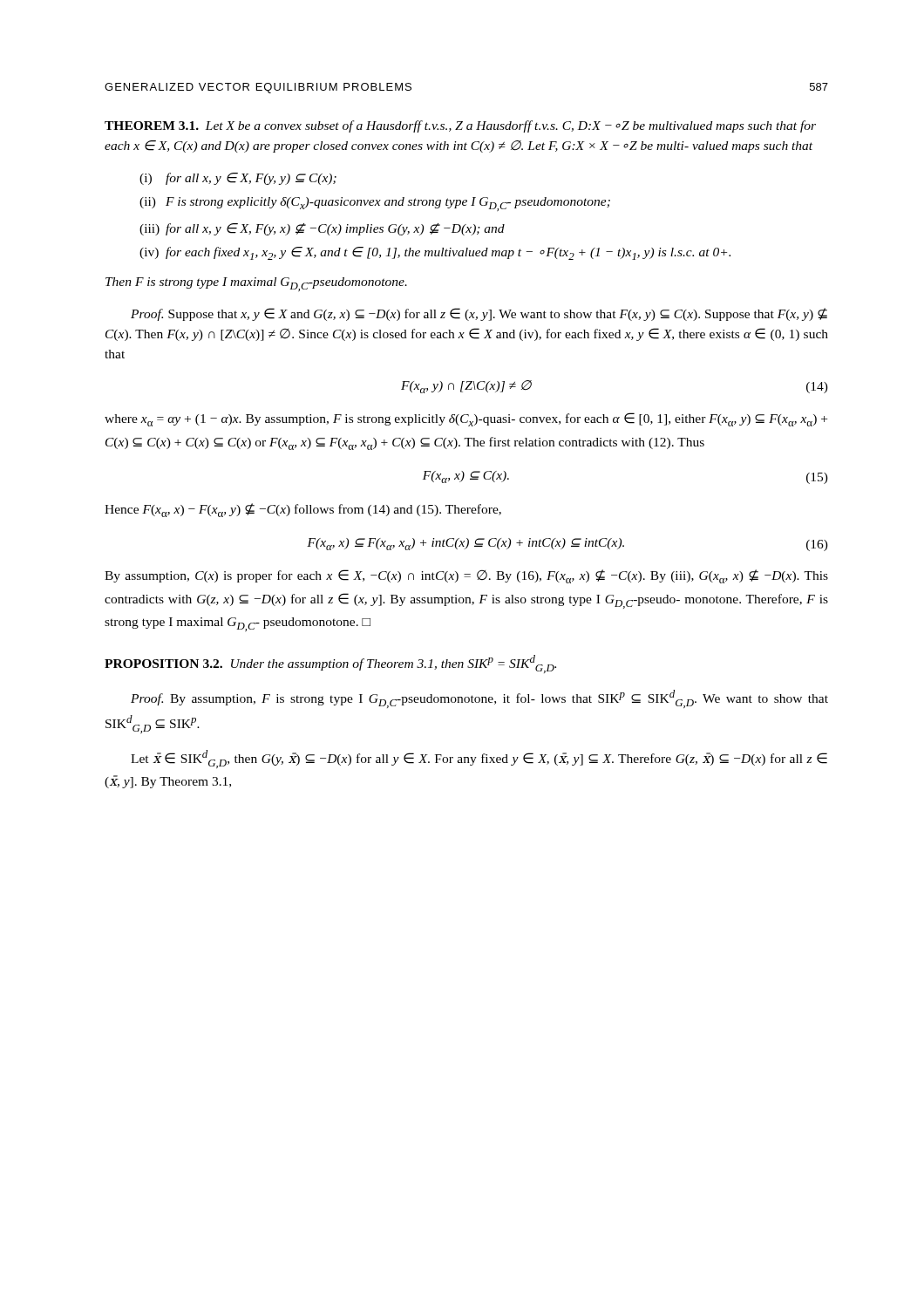
Task: Point to the block starting "Let x̄ ∈ SIKdG,D, then"
Action: pyautogui.click(x=466, y=768)
